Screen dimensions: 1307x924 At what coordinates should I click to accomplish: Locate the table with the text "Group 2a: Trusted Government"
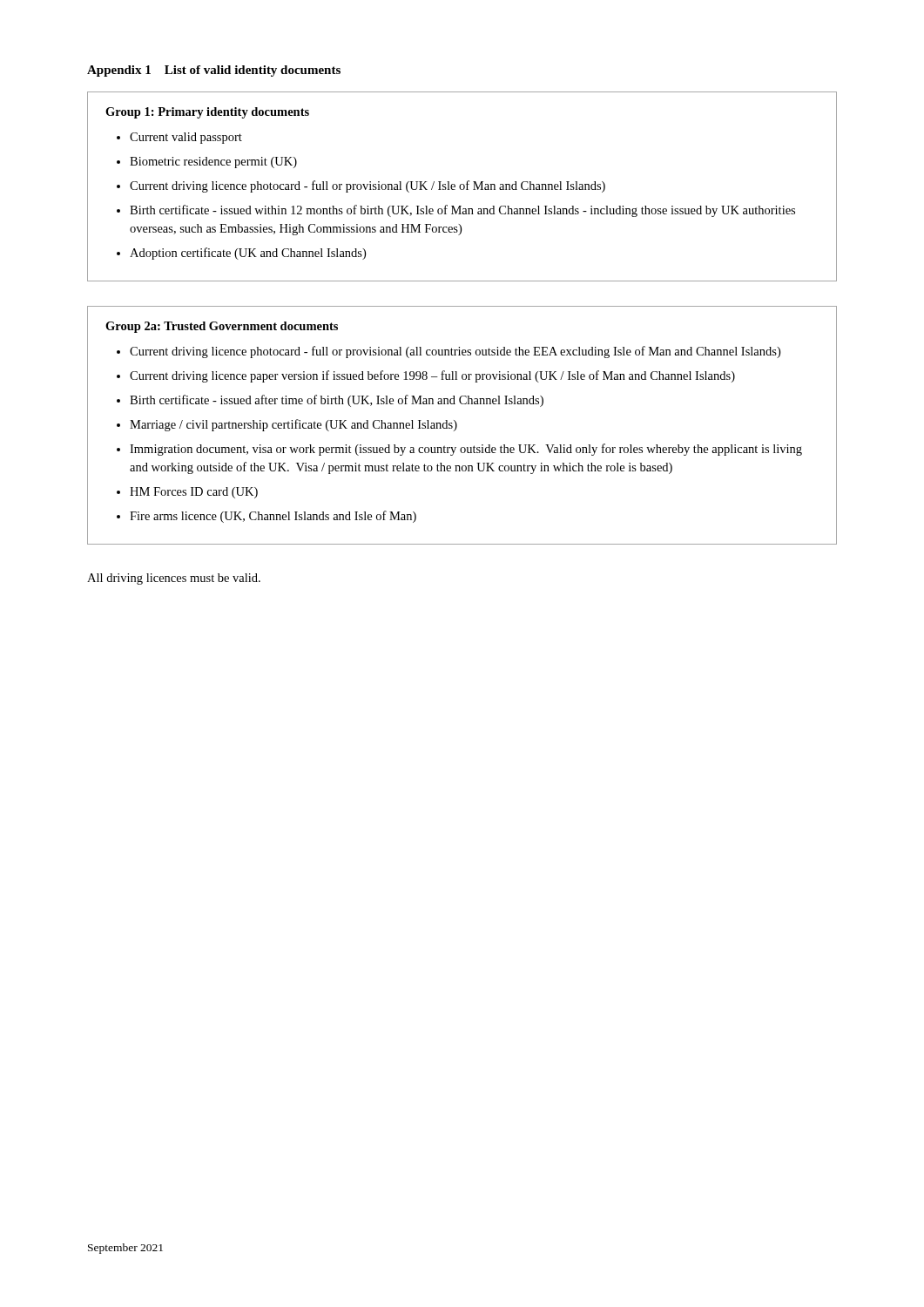pos(462,425)
